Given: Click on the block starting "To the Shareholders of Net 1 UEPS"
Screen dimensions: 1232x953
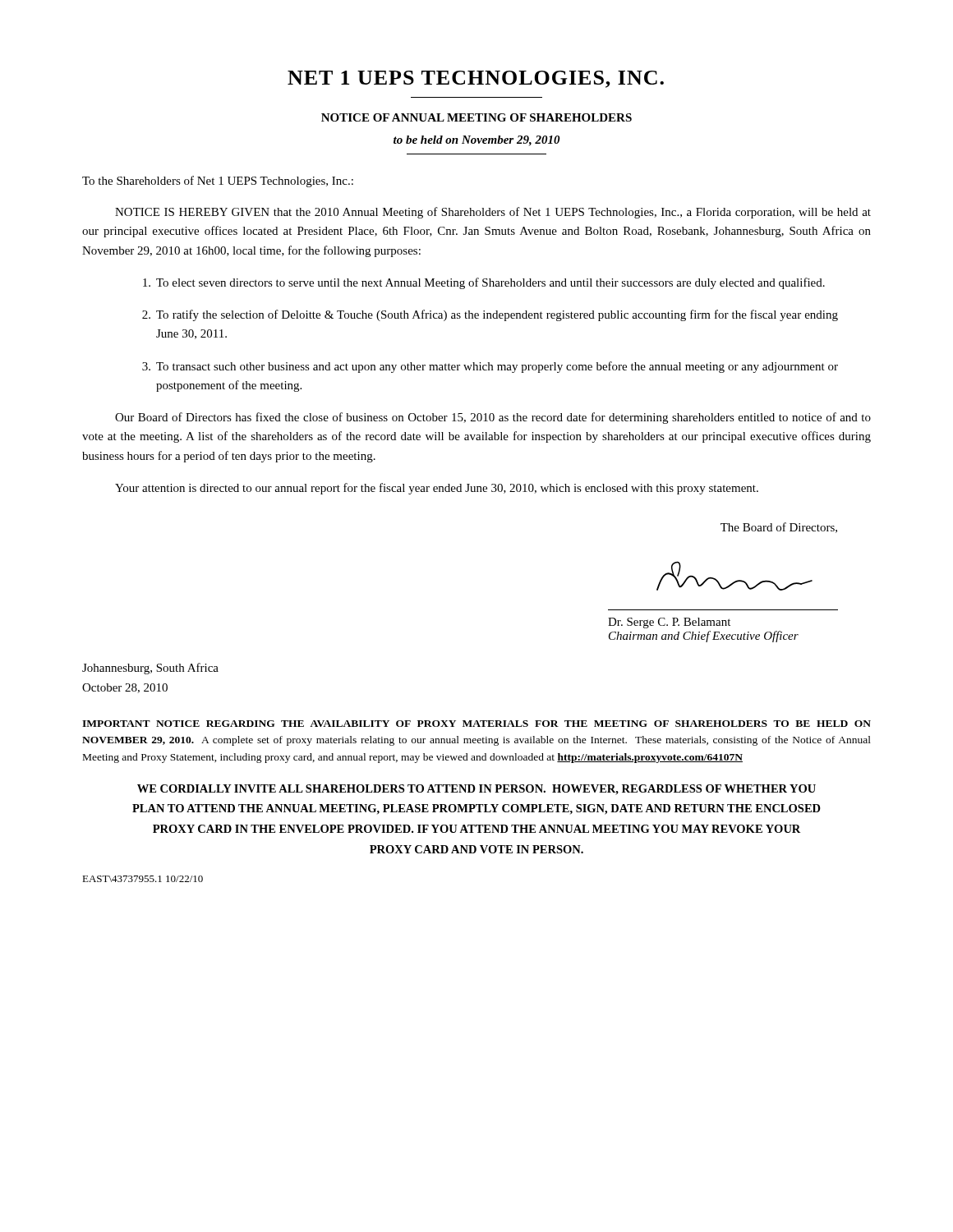Looking at the screenshot, I should 218,181.
